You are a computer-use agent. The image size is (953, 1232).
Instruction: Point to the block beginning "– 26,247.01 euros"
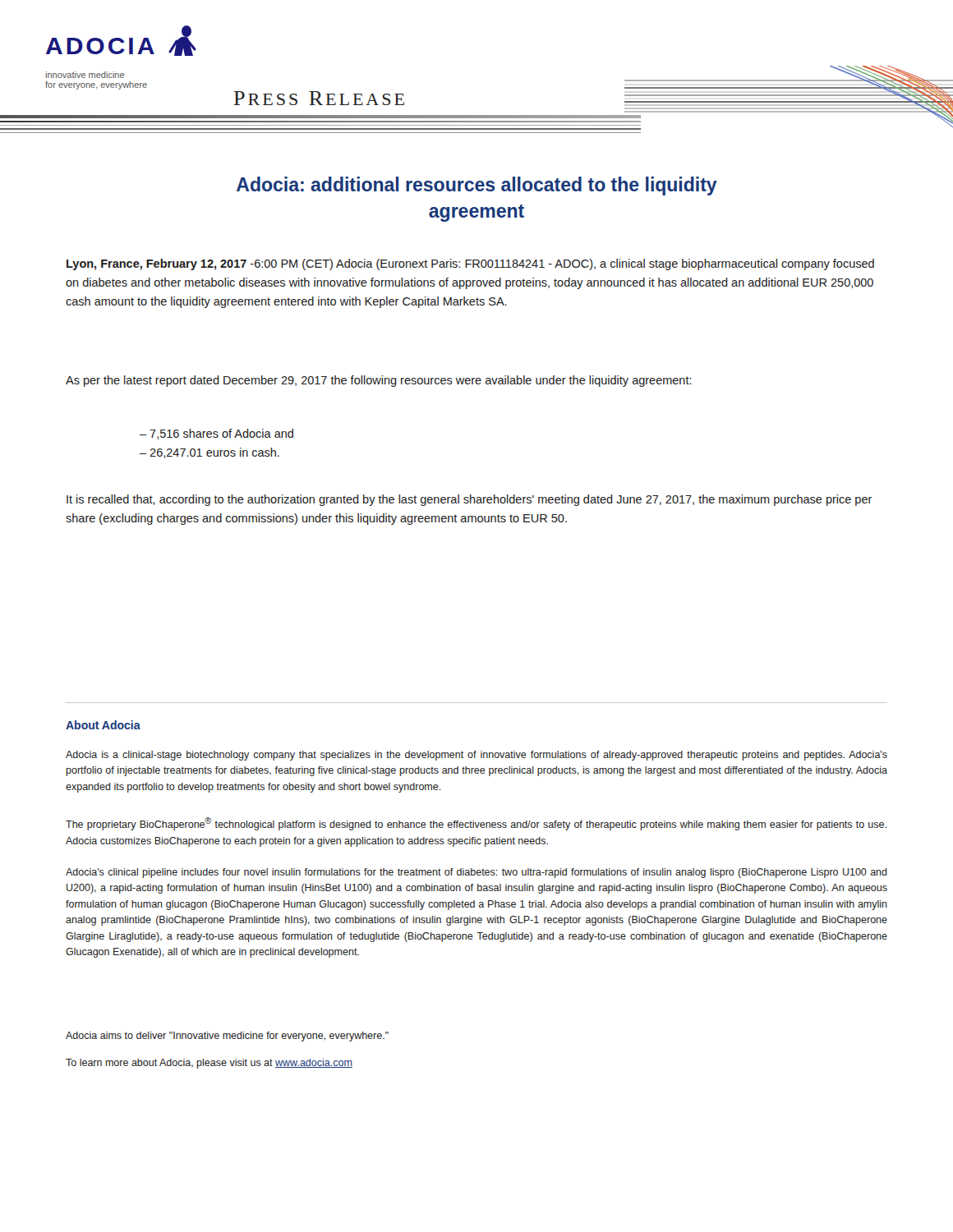(x=210, y=453)
